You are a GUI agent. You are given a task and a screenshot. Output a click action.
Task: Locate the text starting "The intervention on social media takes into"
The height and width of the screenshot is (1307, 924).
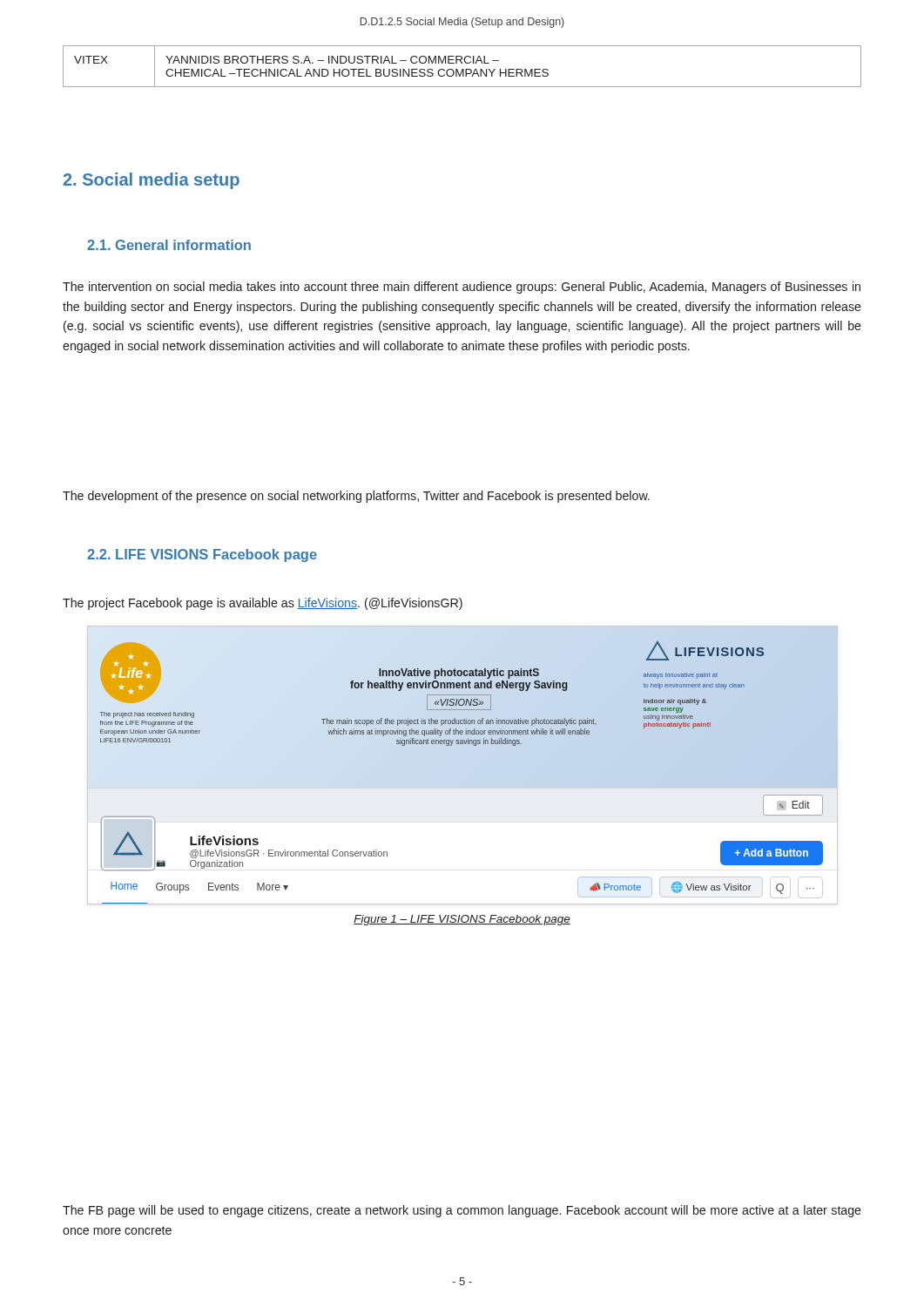pos(462,316)
